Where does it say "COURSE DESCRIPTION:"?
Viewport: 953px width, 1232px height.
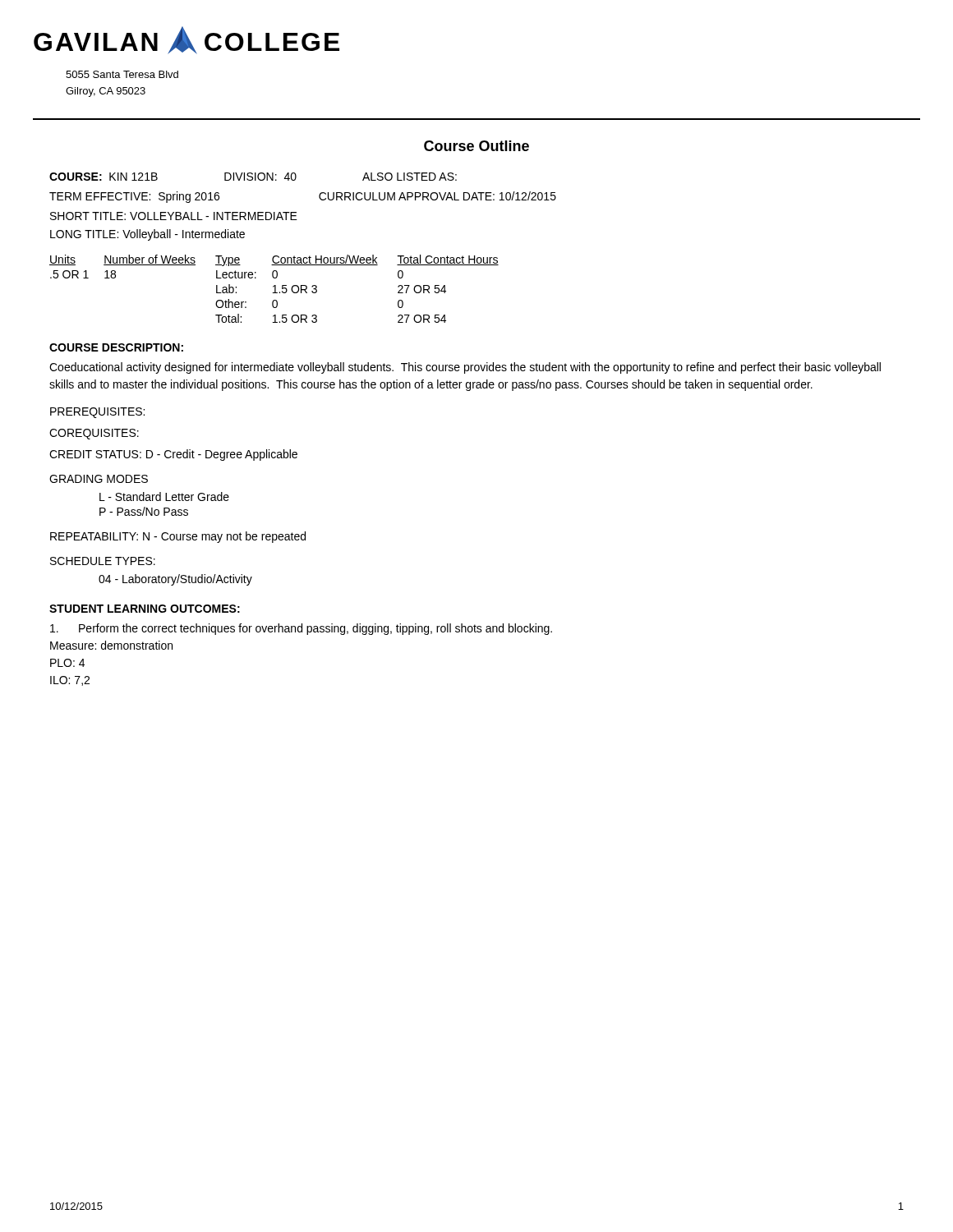[x=117, y=347]
